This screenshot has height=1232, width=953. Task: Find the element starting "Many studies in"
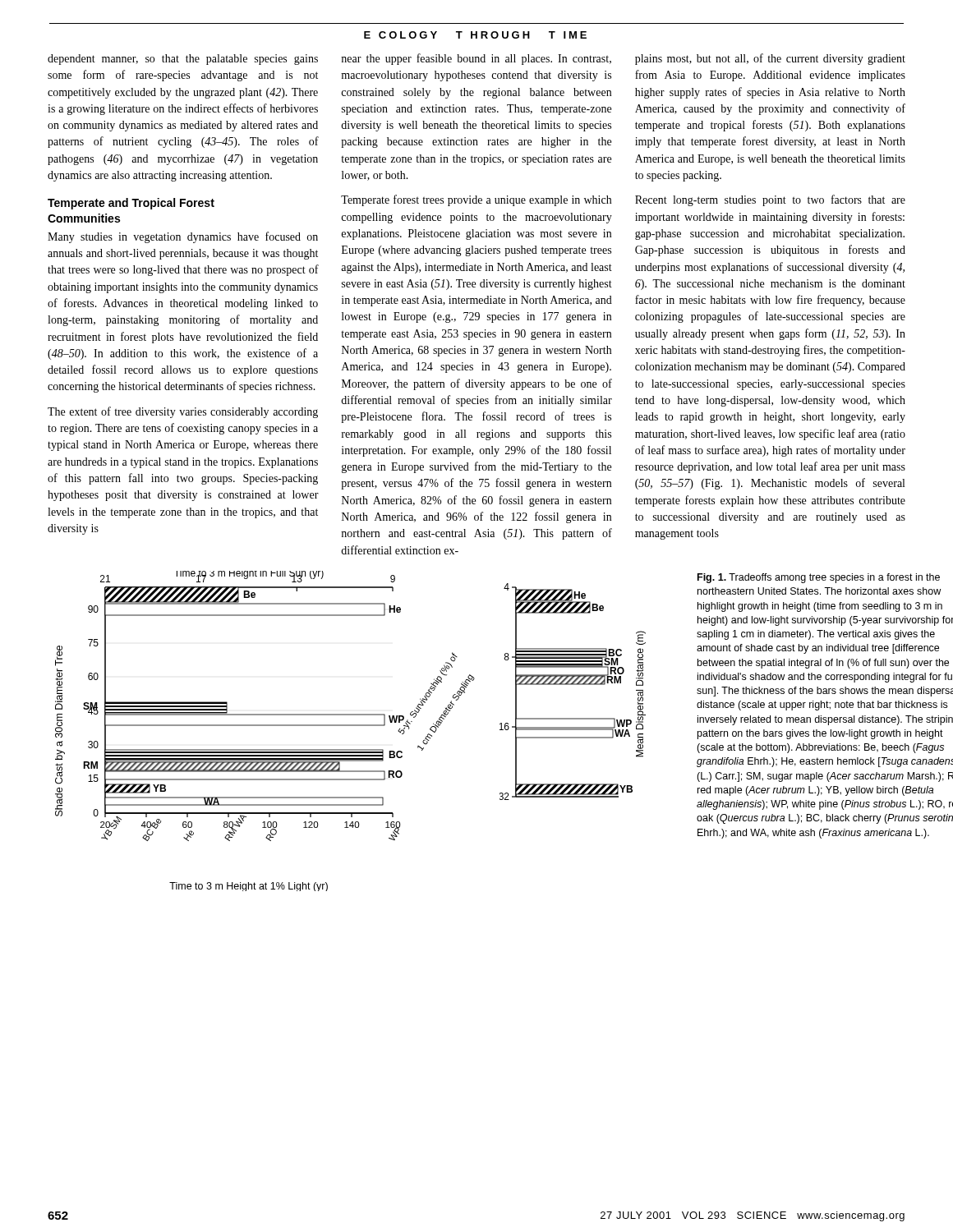[183, 312]
